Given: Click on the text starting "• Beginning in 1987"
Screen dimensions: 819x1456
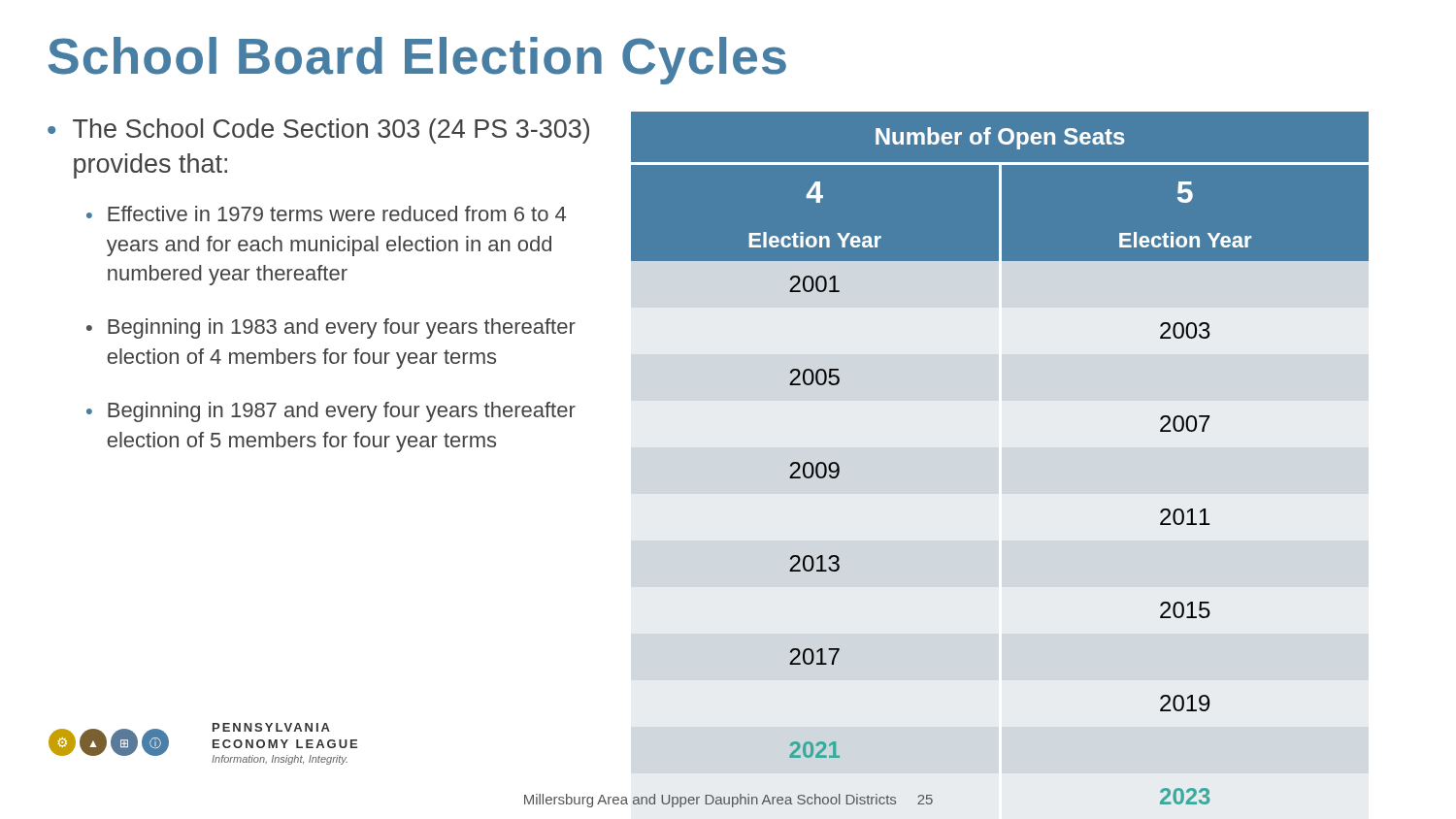Looking at the screenshot, I should [x=343, y=426].
